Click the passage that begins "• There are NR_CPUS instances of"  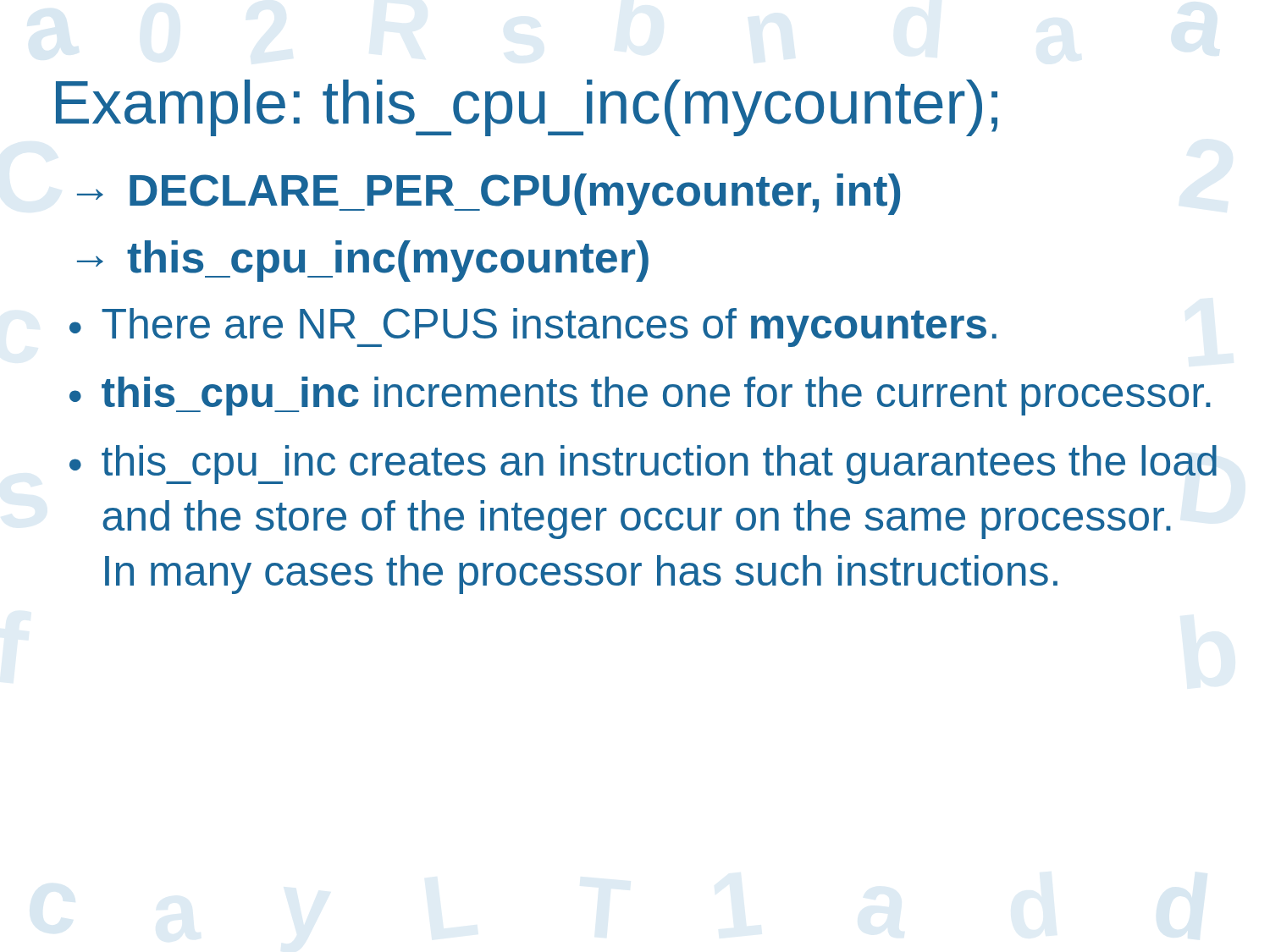coord(643,326)
